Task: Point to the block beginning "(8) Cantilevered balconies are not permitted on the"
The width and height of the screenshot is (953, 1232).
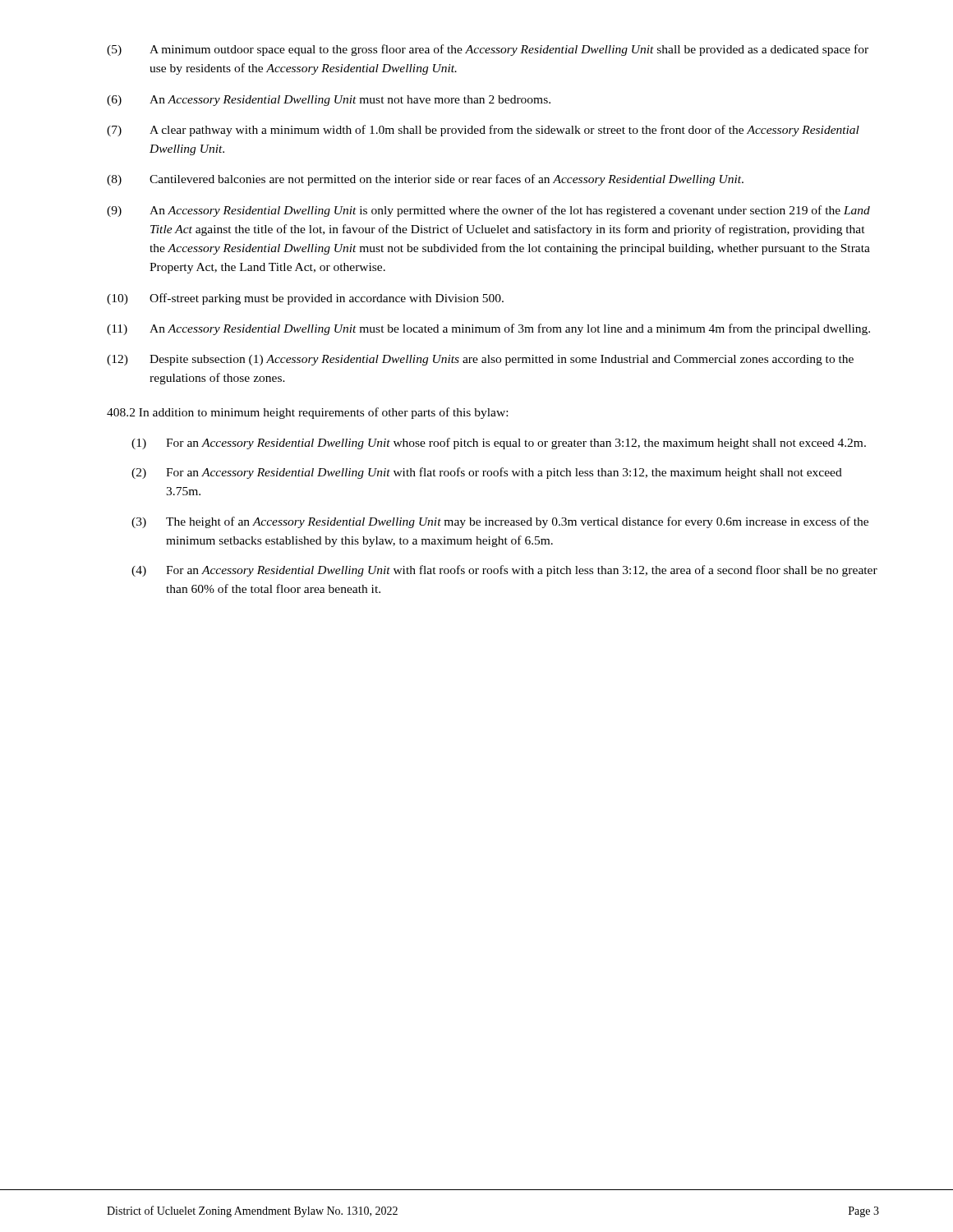Action: 493,179
